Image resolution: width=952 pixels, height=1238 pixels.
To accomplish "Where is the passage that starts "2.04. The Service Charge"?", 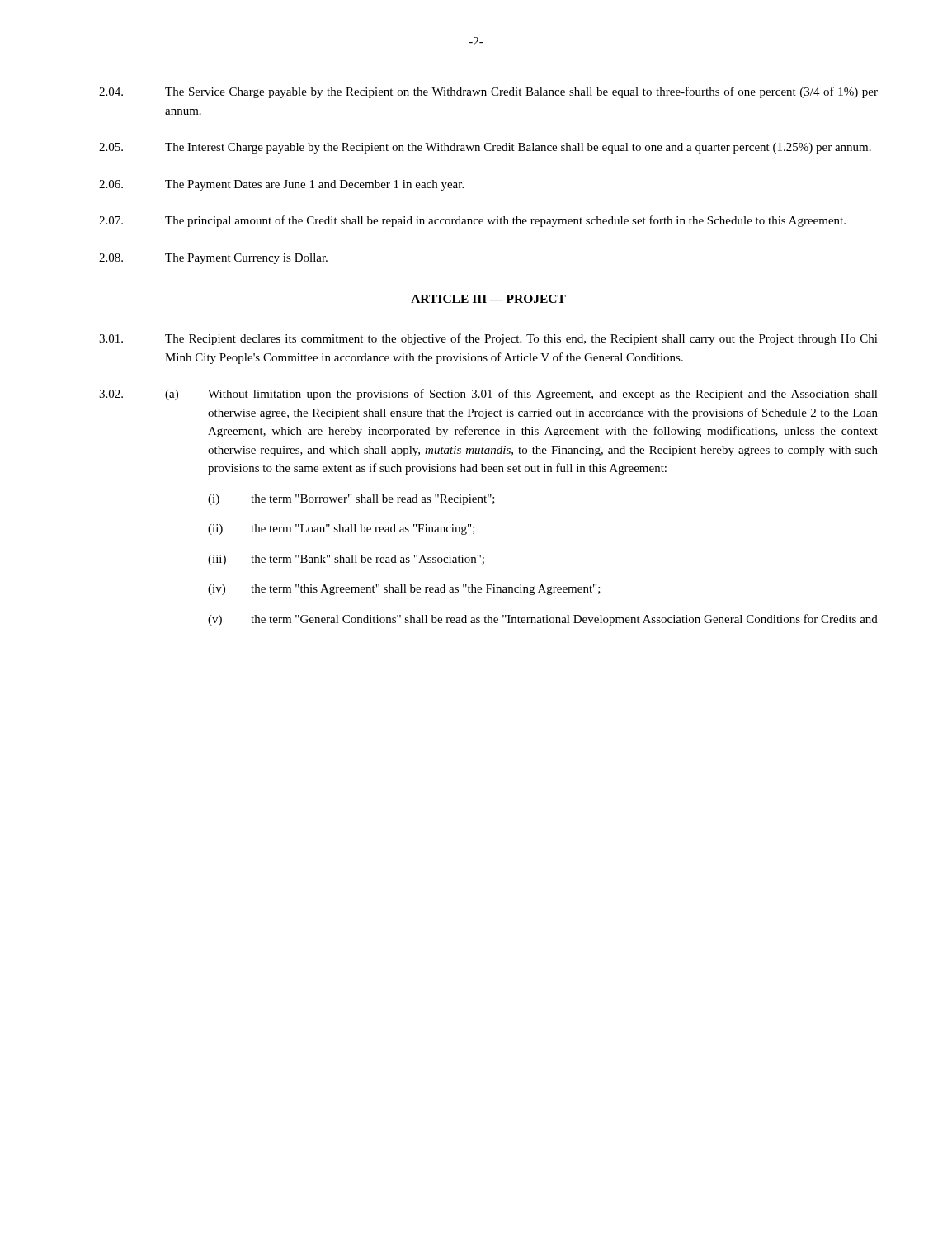I will [488, 101].
